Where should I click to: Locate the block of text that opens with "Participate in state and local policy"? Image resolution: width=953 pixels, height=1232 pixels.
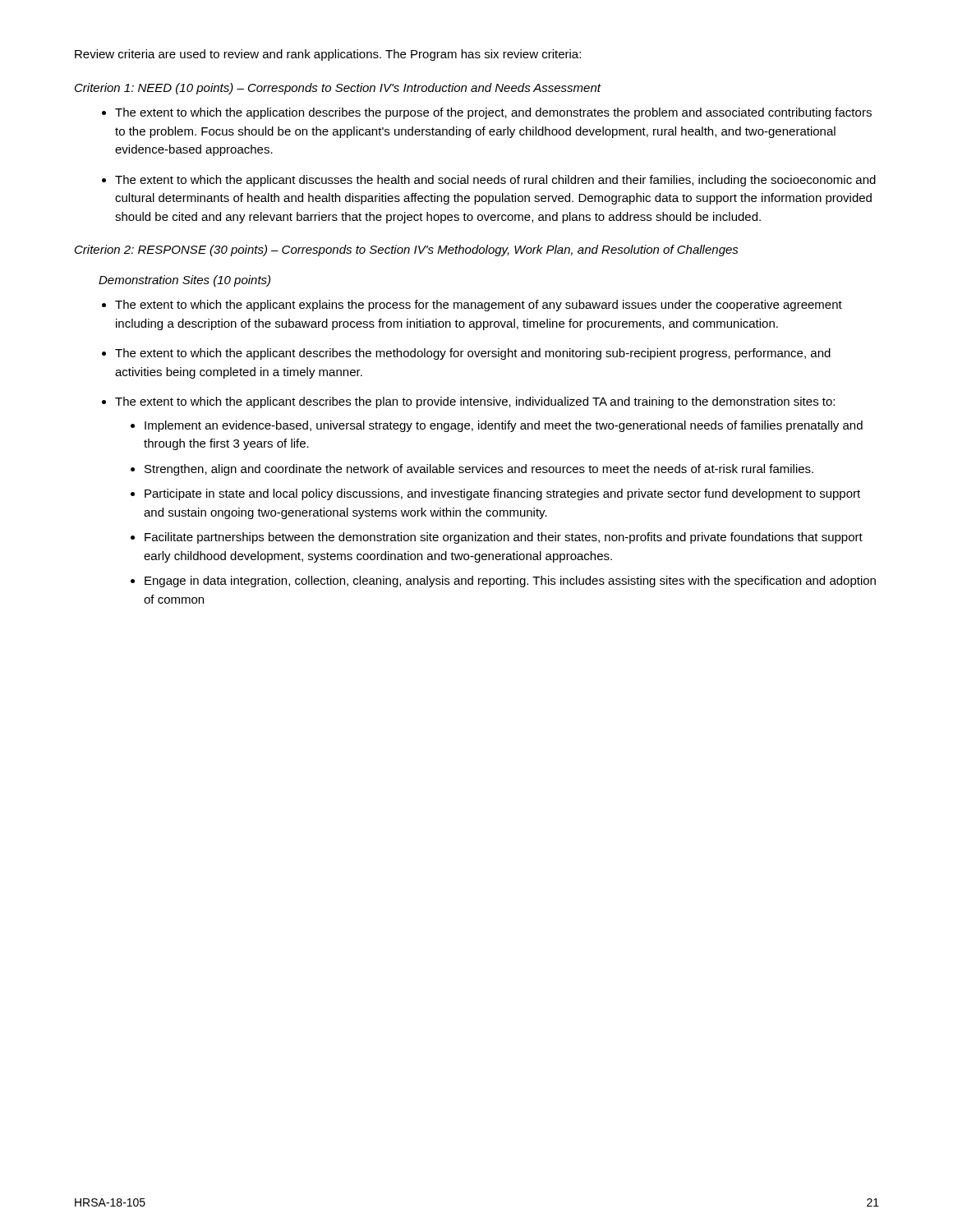point(511,503)
